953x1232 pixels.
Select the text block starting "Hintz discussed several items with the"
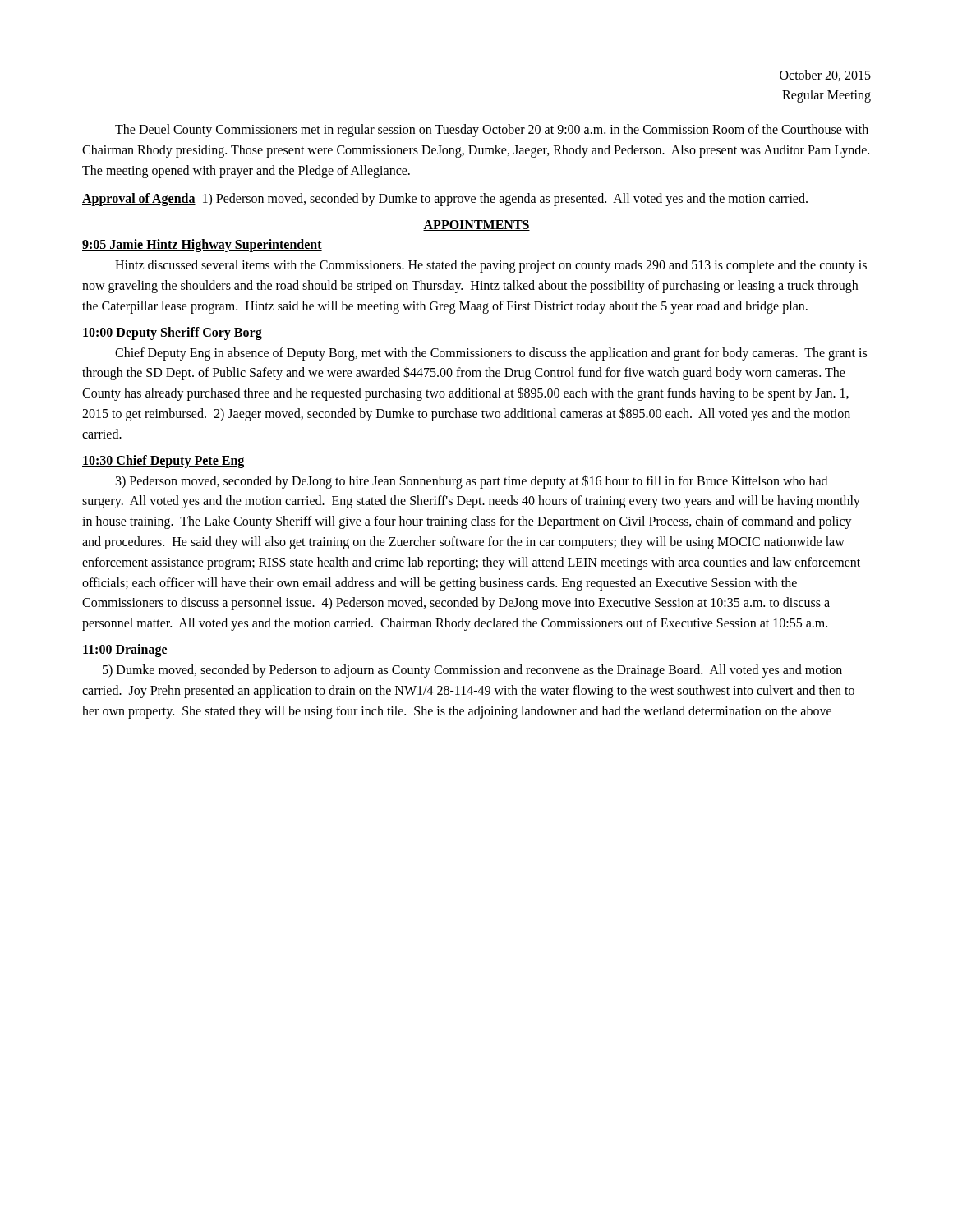(475, 285)
